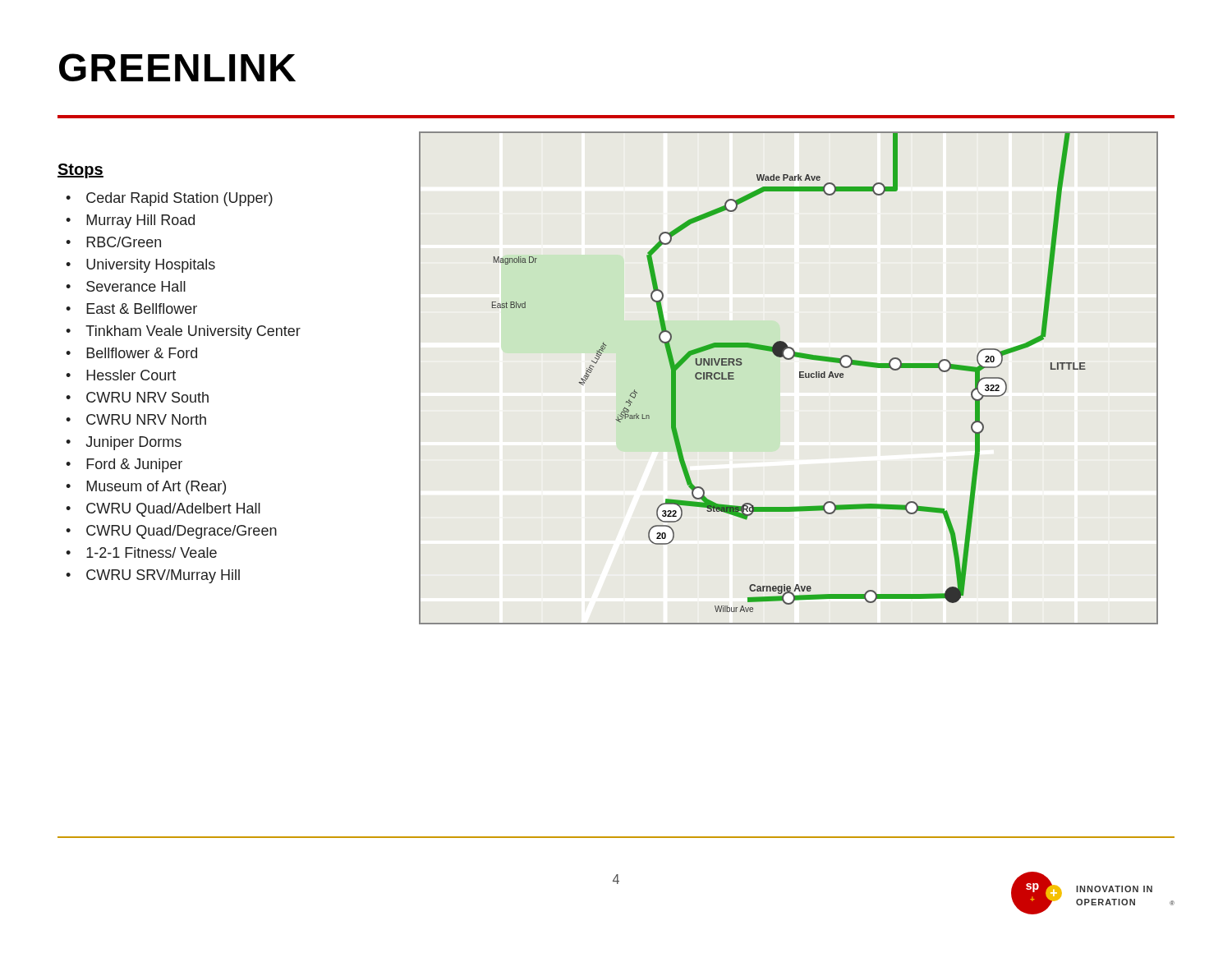Click where it says "Tinkham Veale University Center"
The image size is (1232, 953).
pos(193,331)
